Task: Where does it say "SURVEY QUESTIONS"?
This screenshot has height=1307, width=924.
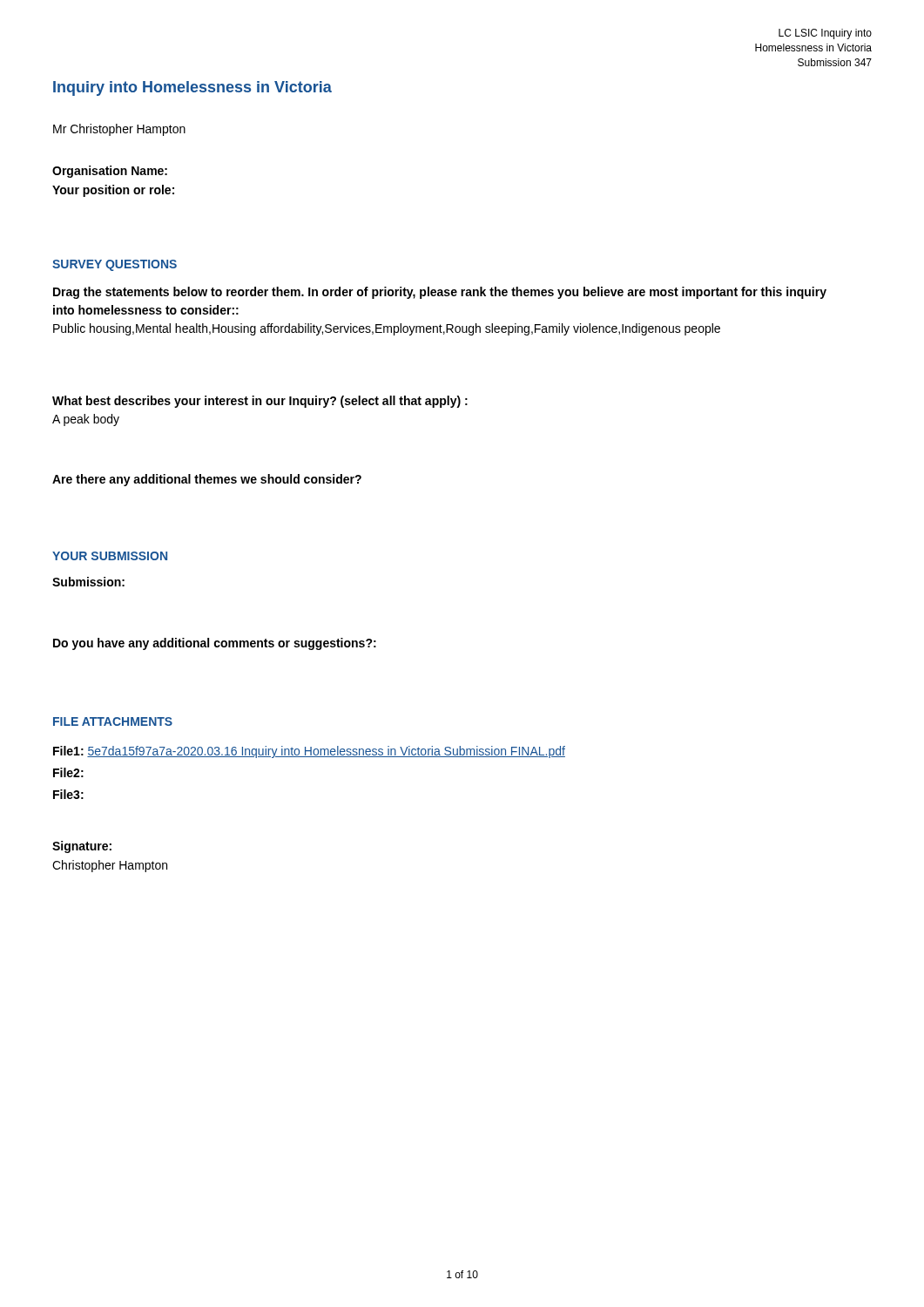Action: pyautogui.click(x=115, y=264)
